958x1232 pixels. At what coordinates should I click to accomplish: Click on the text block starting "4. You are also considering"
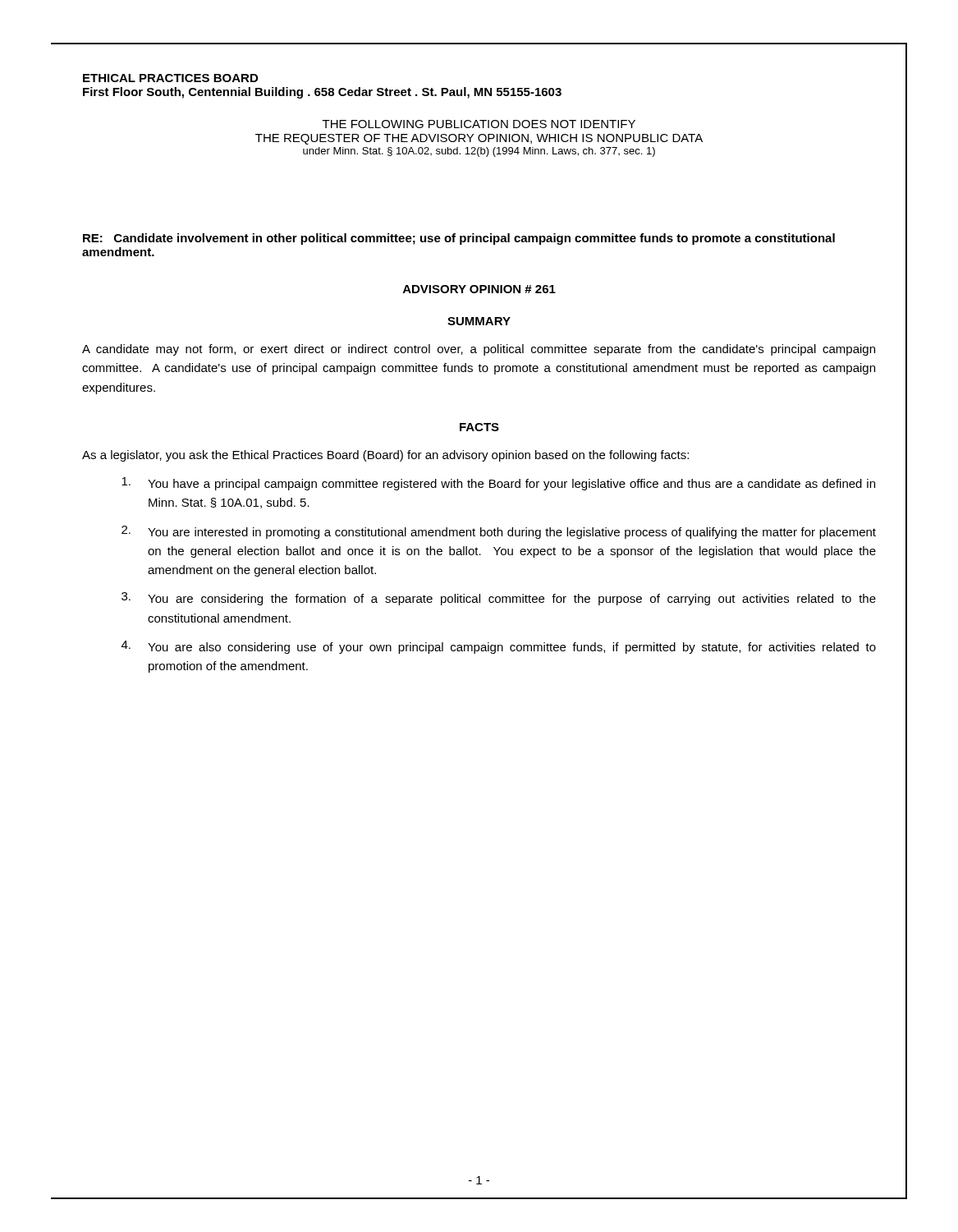coord(479,656)
